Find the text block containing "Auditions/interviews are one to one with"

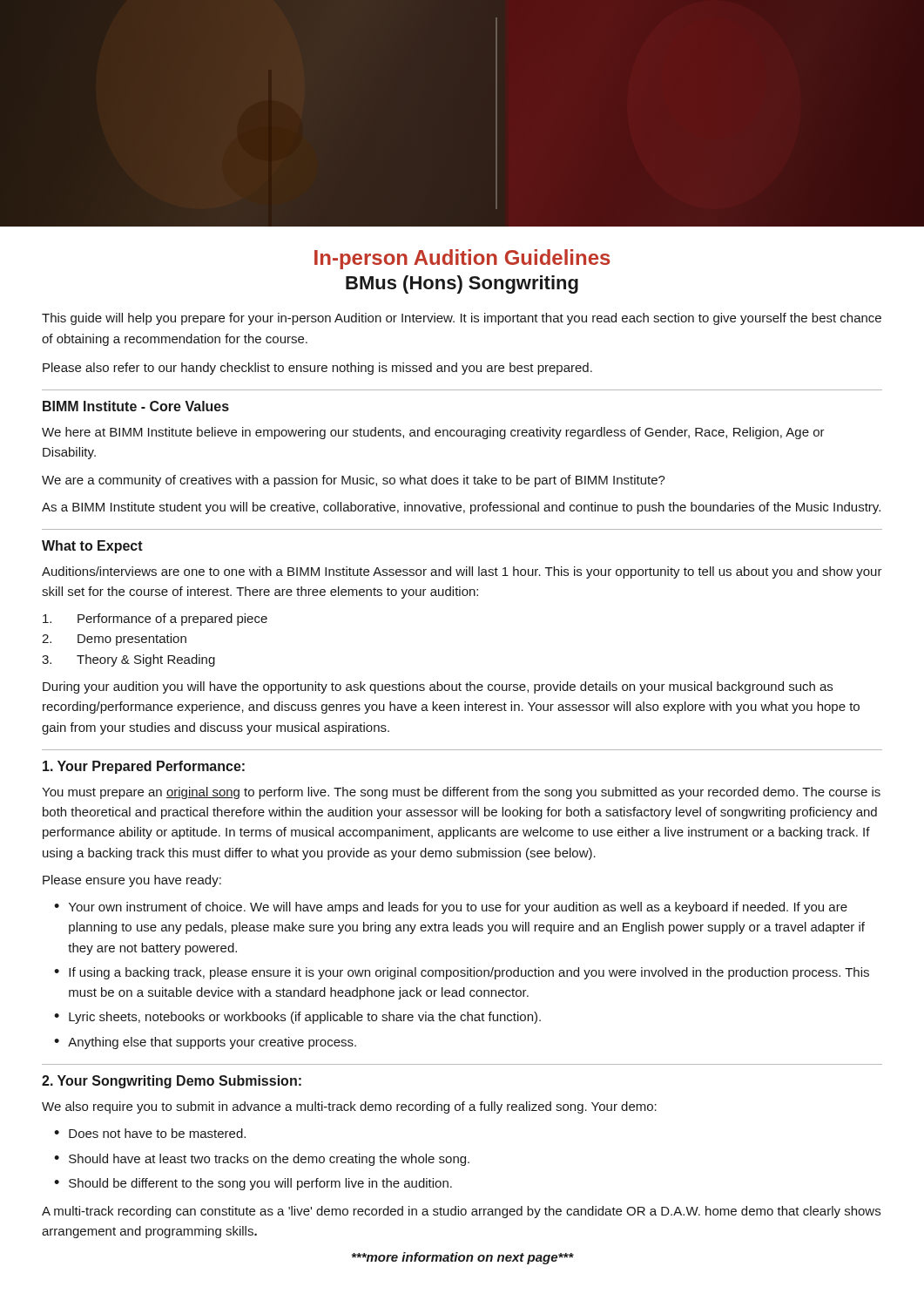[x=462, y=581]
